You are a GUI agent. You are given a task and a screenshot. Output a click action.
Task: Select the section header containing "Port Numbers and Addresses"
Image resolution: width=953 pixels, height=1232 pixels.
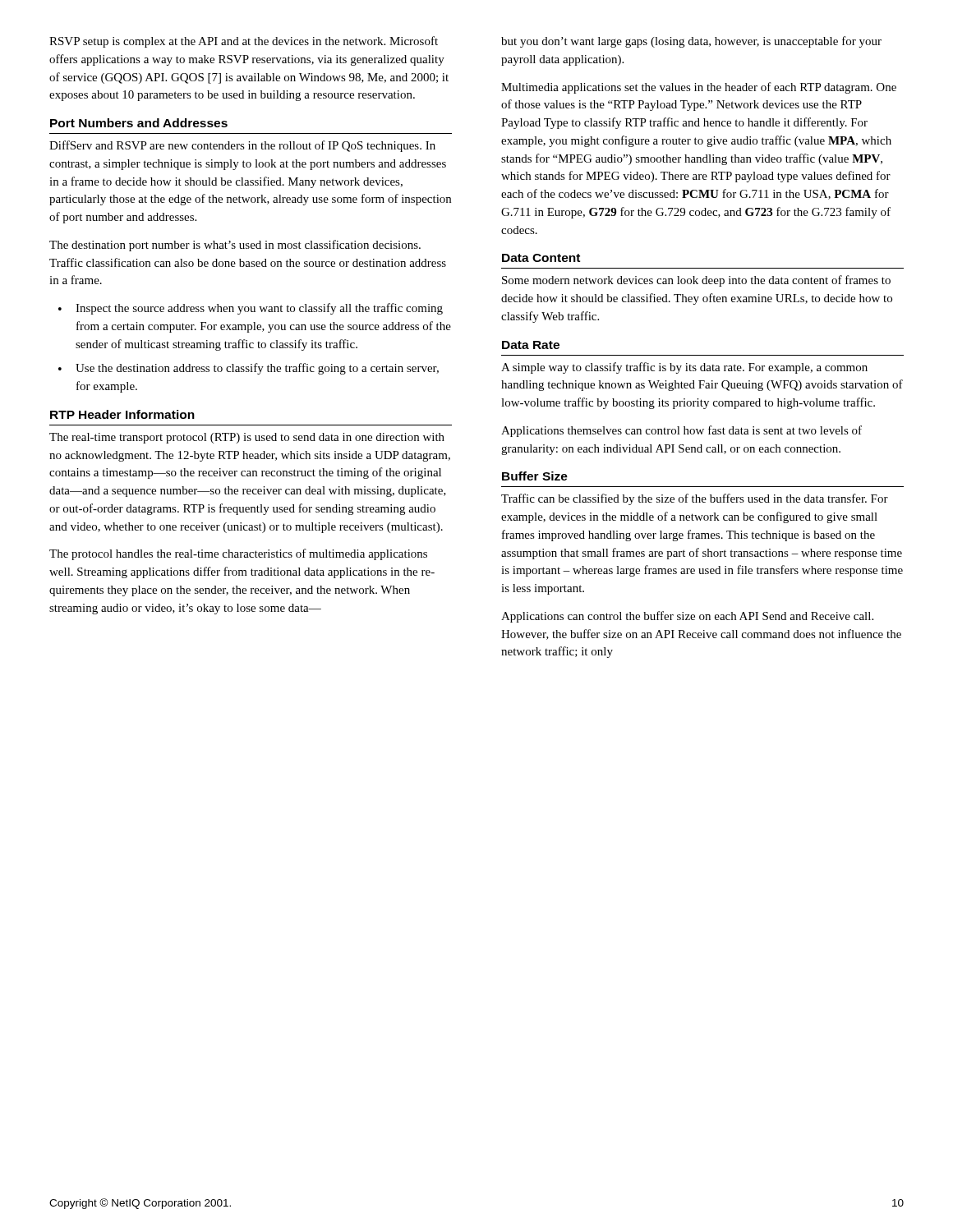click(139, 123)
